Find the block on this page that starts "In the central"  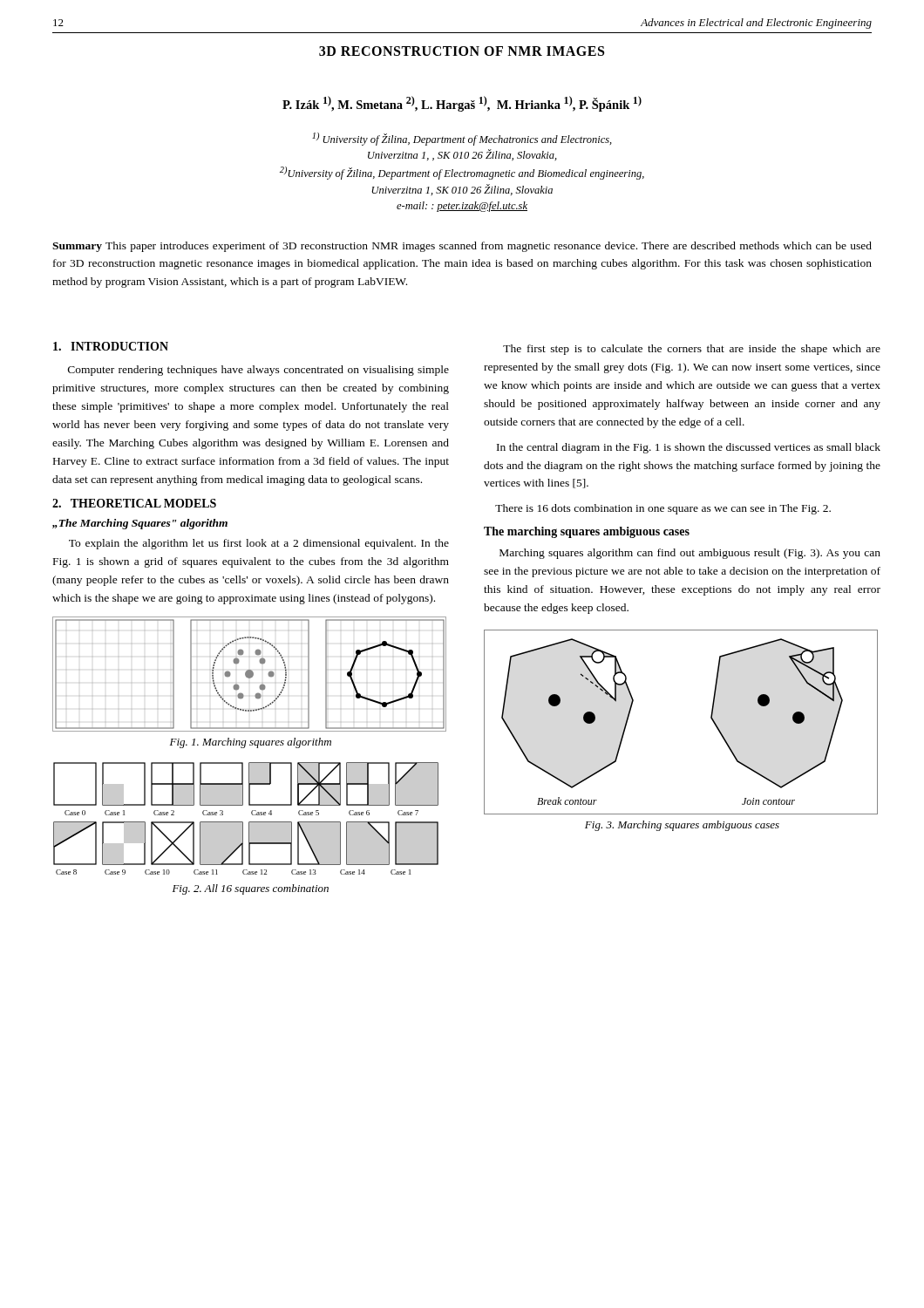tap(682, 465)
